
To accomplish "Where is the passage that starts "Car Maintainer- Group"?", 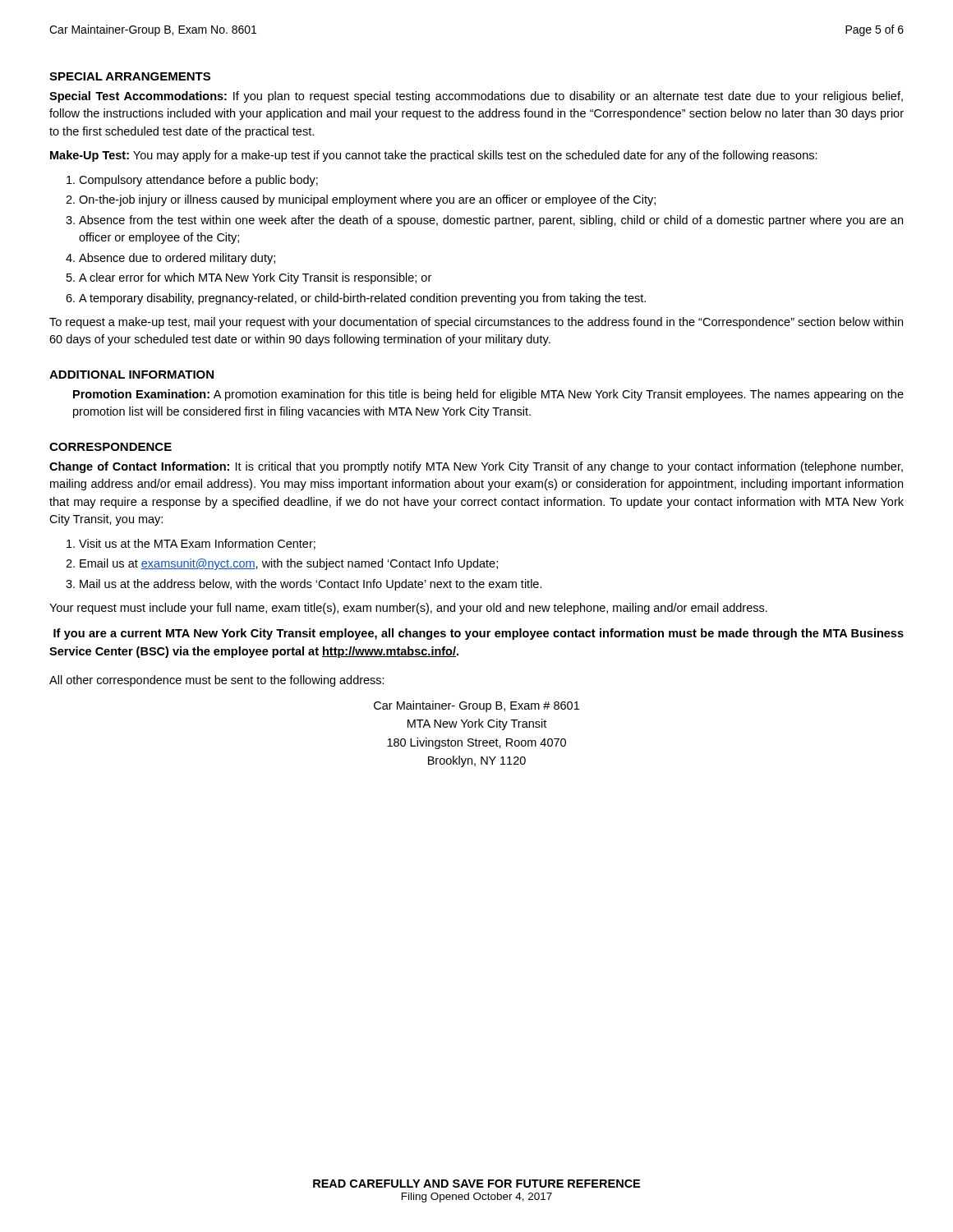I will click(476, 733).
